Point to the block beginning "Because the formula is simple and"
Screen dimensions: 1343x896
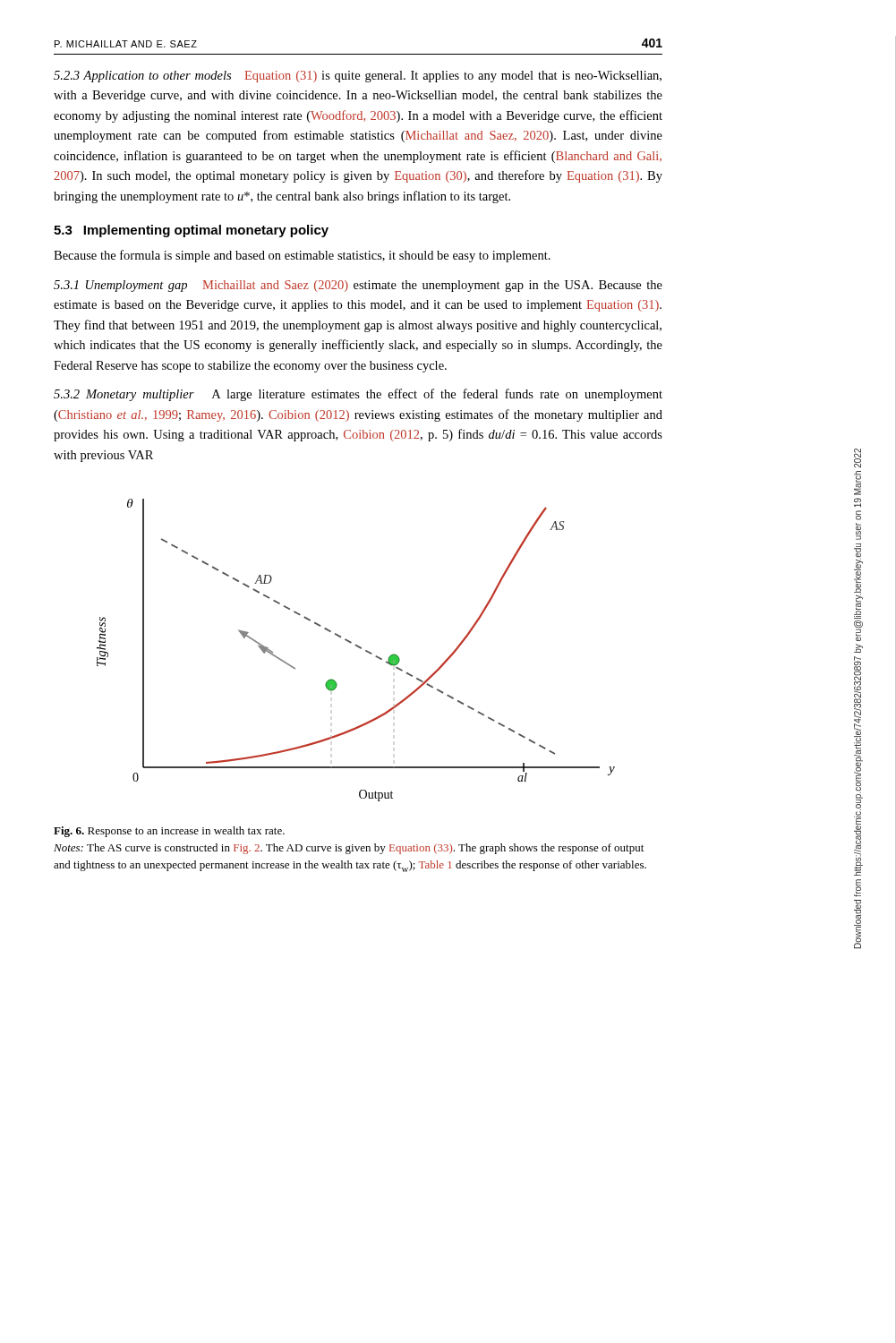[x=358, y=256]
